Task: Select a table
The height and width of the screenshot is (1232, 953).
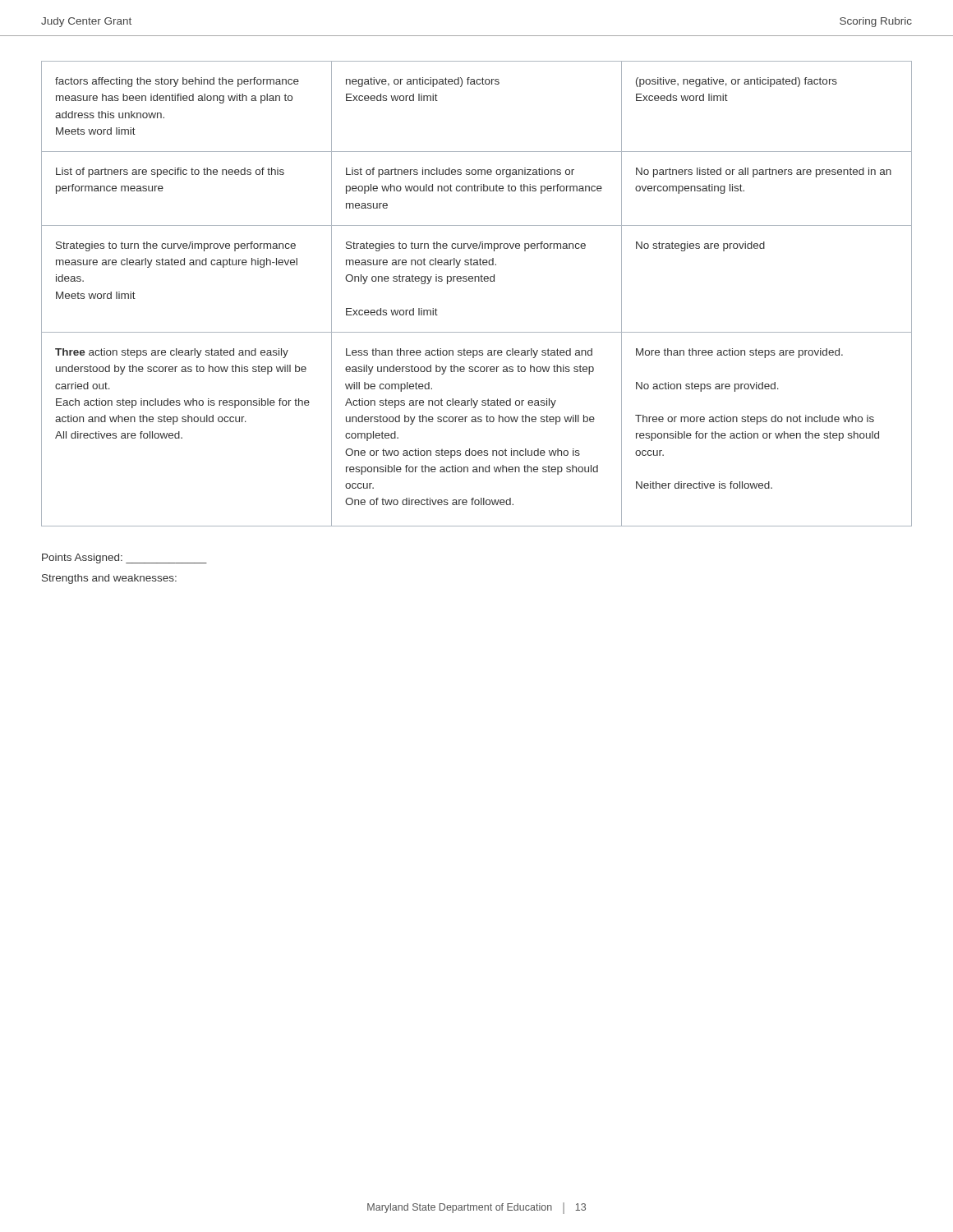Action: tap(476, 293)
